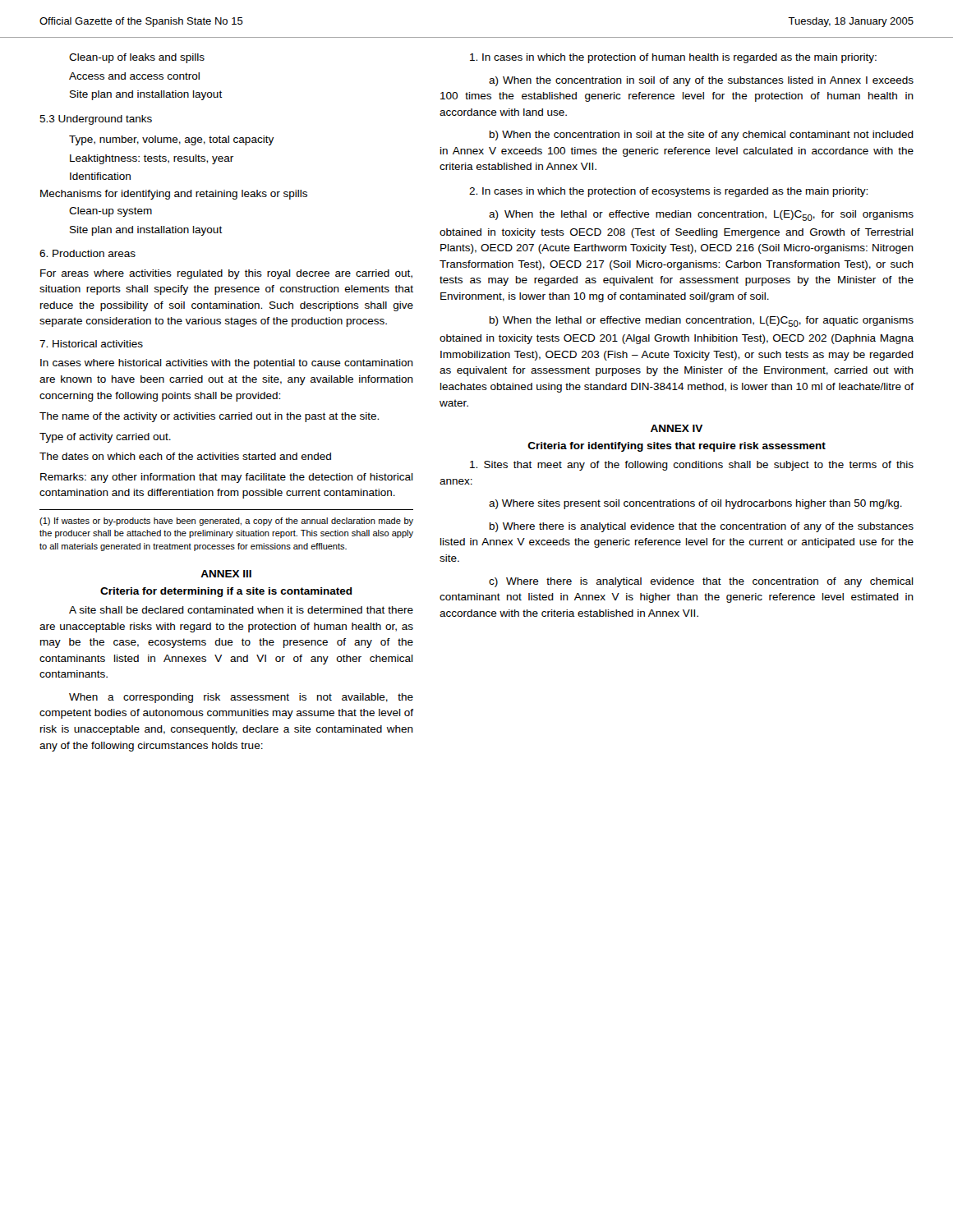This screenshot has height=1232, width=953.
Task: Find the text starting "7. Historical activities"
Action: (x=91, y=344)
